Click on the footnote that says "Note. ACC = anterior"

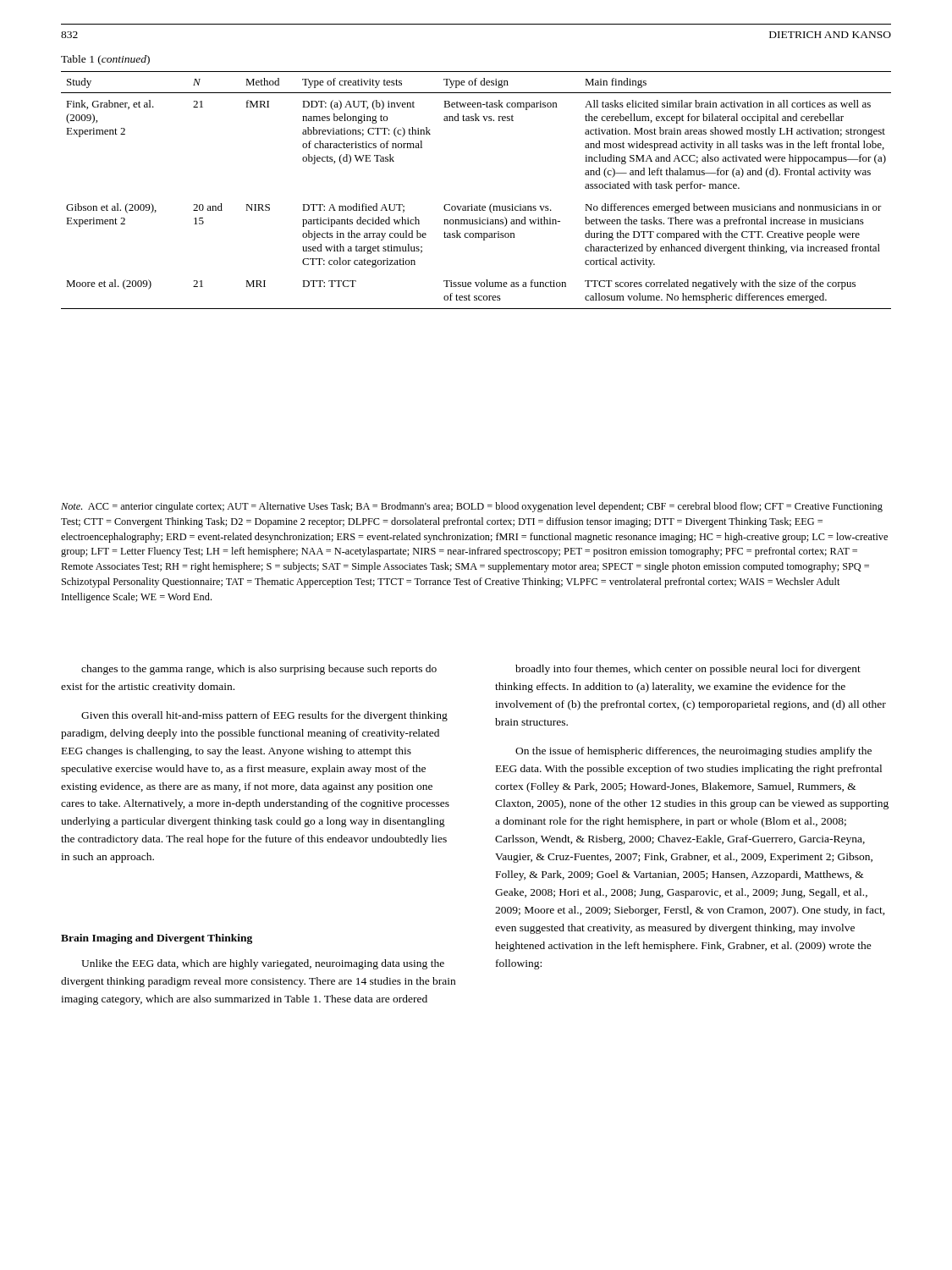[476, 552]
